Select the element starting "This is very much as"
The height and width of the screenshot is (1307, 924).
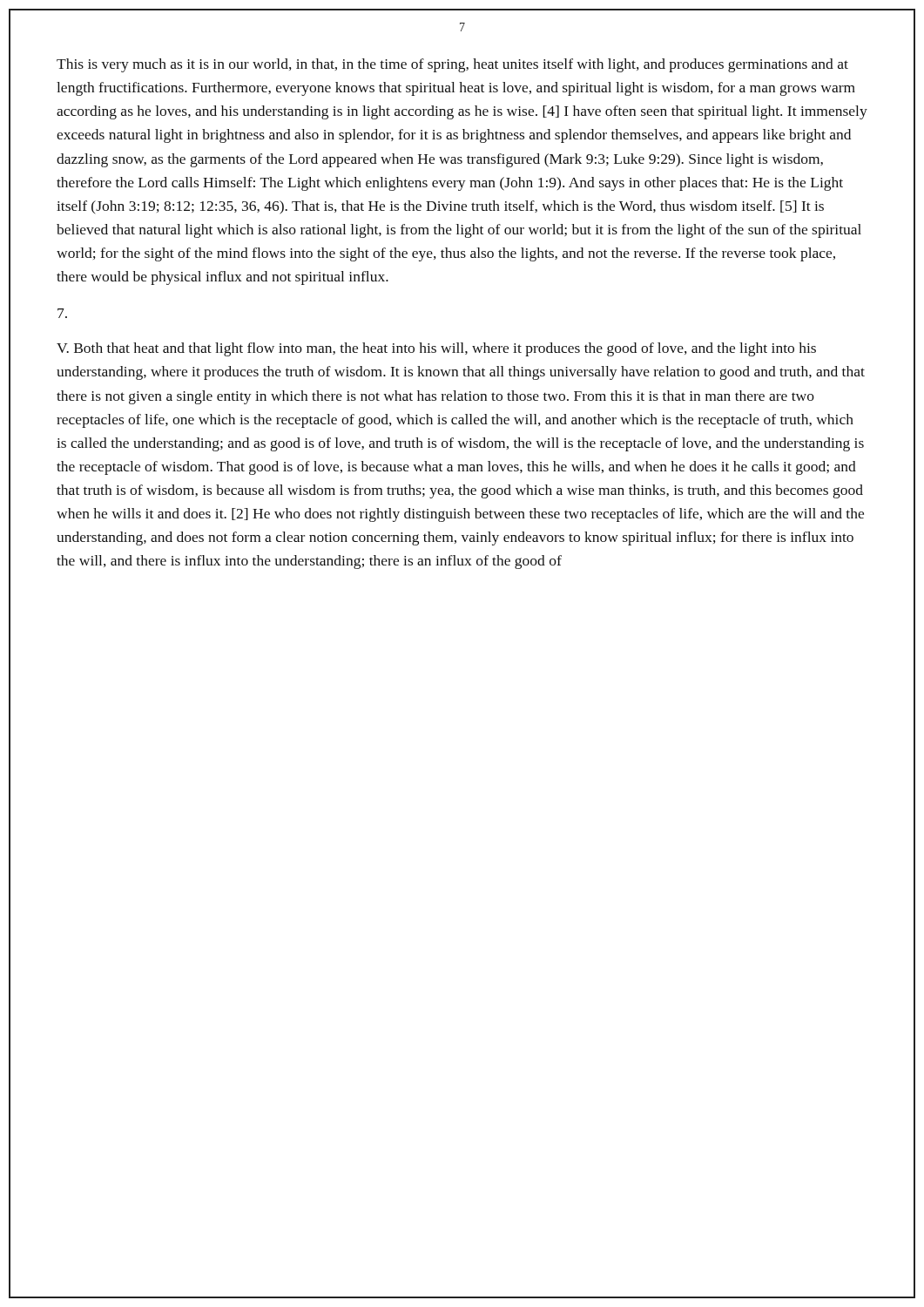pos(462,170)
